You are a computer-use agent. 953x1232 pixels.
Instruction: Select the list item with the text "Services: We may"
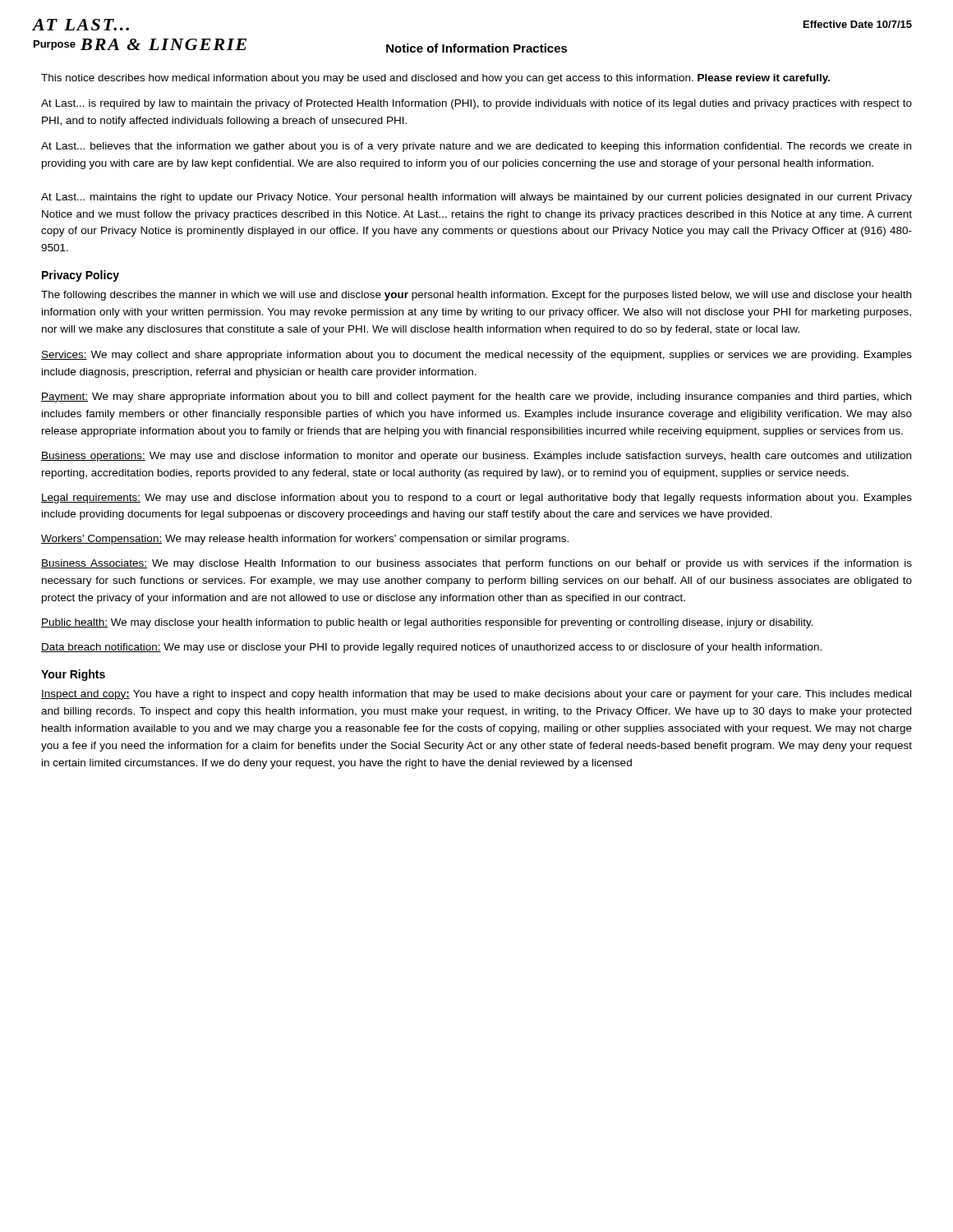[x=476, y=363]
